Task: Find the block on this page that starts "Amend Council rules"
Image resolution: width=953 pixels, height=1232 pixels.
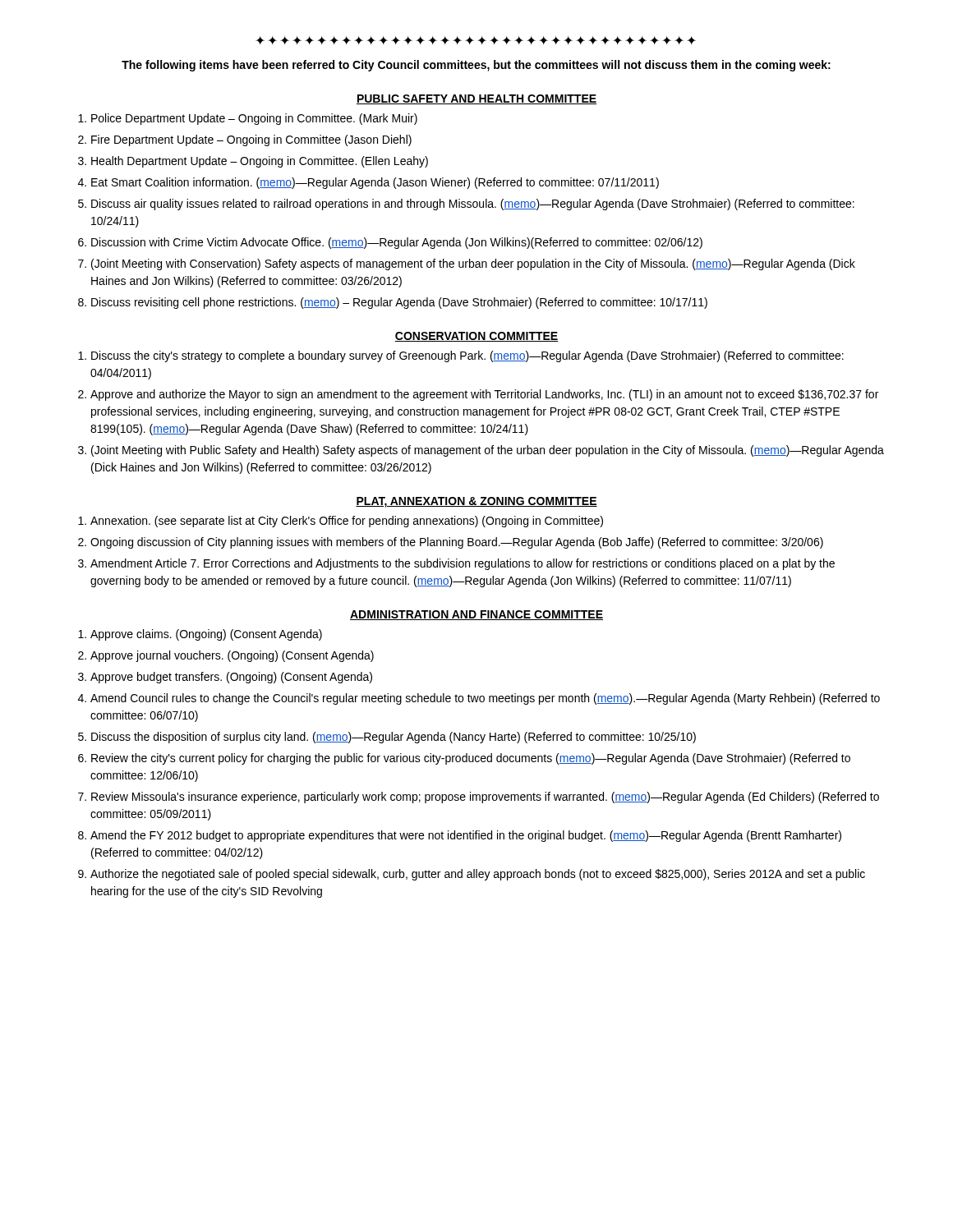Action: pos(485,707)
